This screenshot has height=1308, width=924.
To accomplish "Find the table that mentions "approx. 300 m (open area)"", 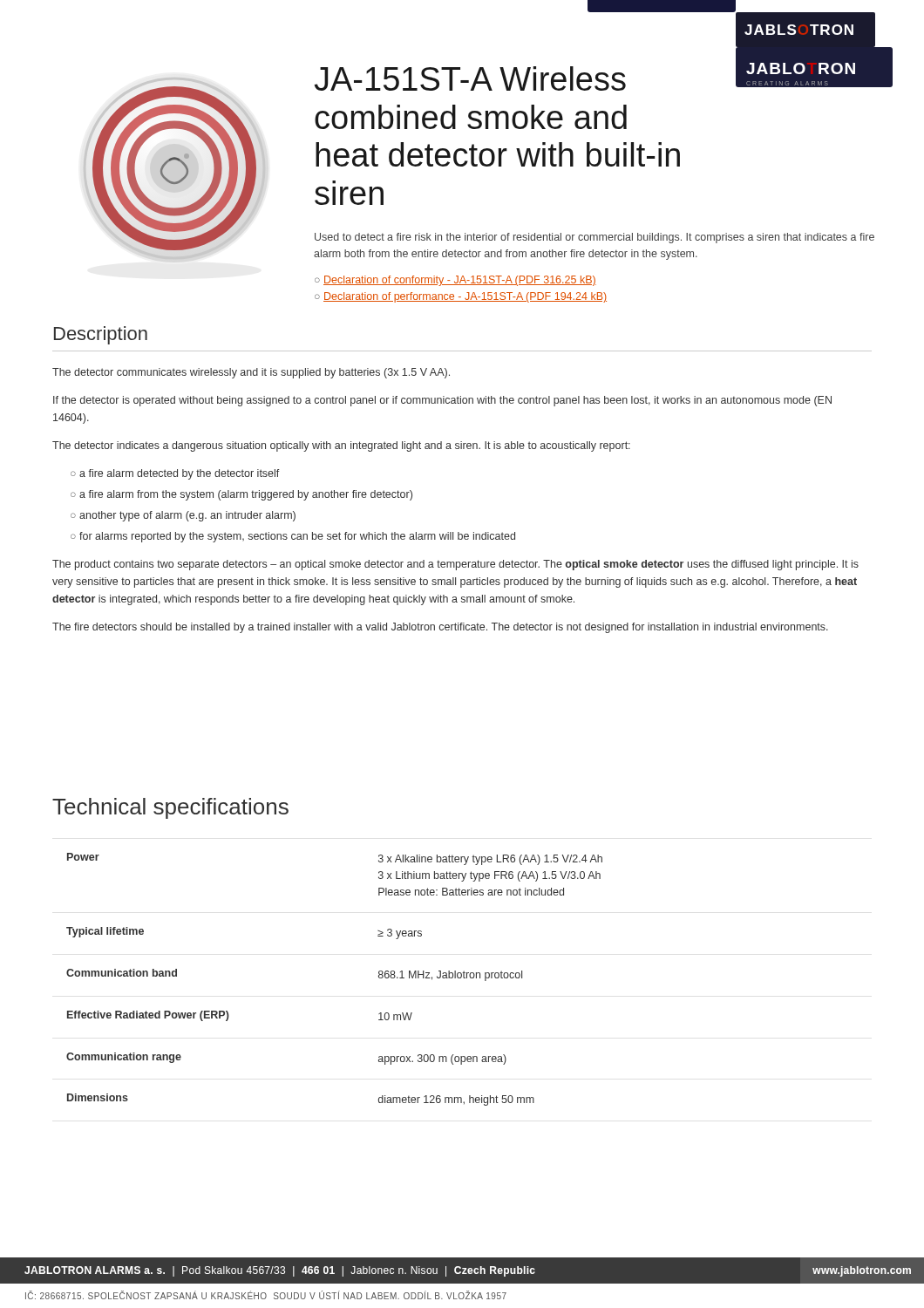I will (462, 980).
